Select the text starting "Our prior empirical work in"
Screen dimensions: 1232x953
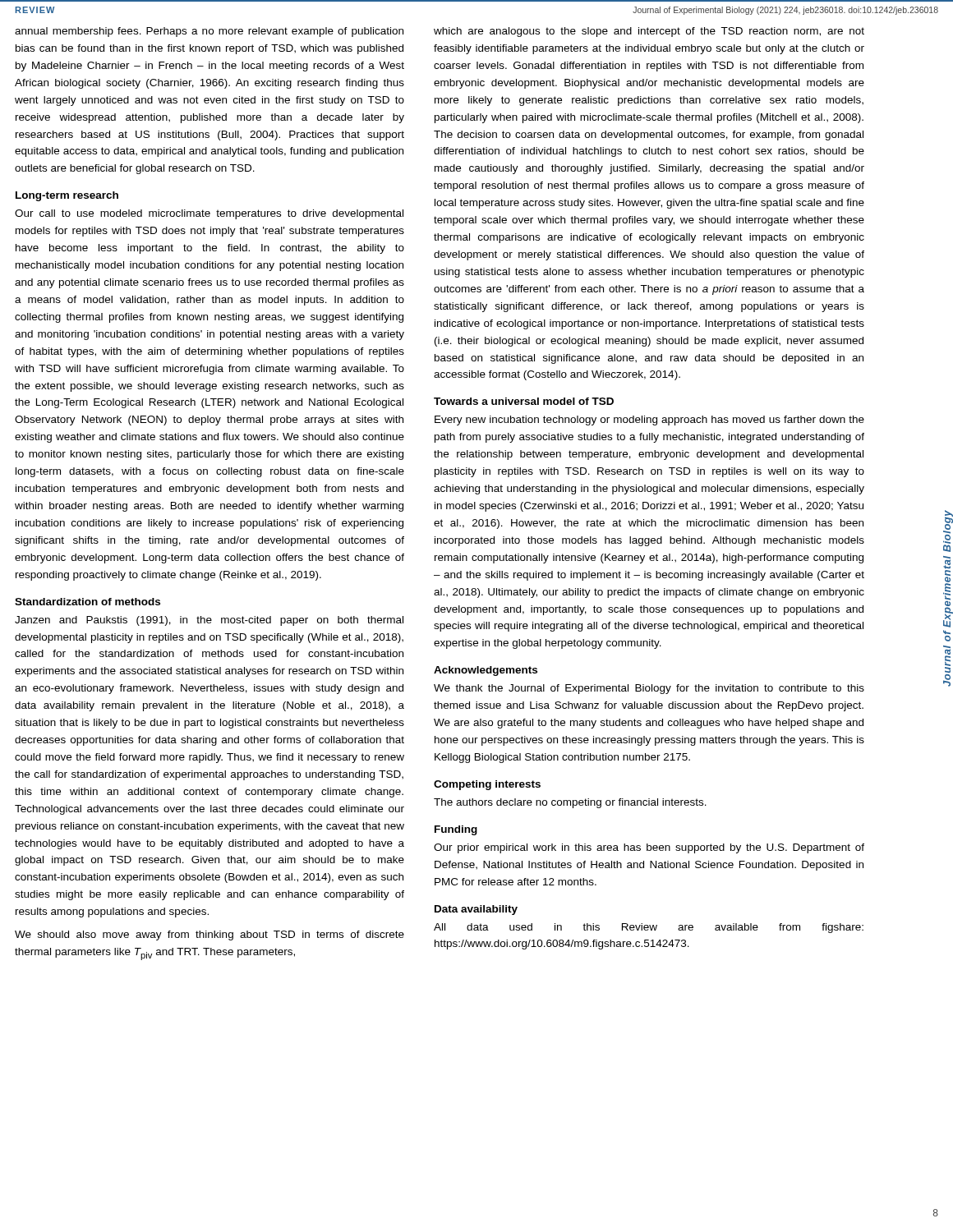tap(649, 865)
